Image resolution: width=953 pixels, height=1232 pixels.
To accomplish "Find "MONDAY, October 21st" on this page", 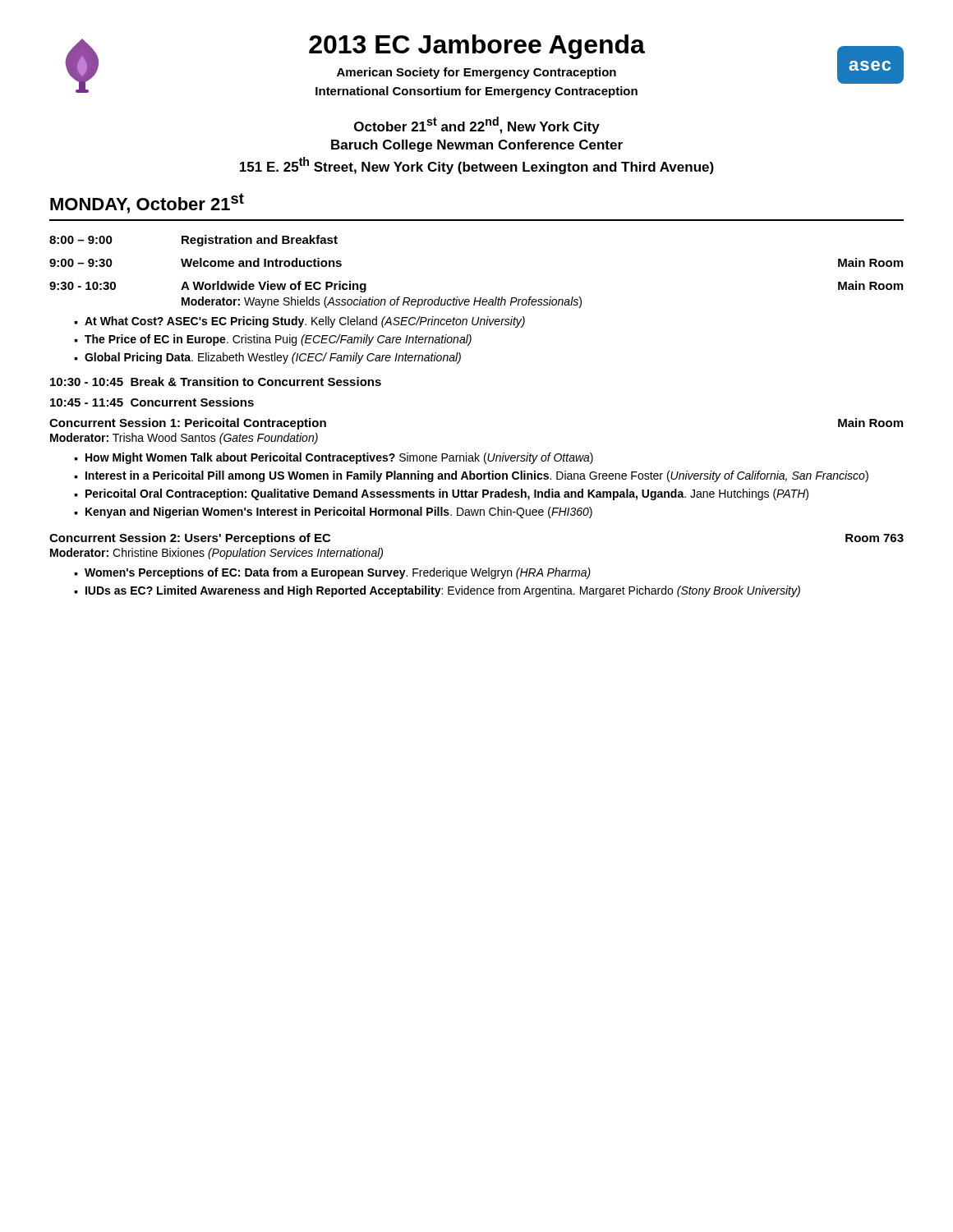I will point(147,202).
